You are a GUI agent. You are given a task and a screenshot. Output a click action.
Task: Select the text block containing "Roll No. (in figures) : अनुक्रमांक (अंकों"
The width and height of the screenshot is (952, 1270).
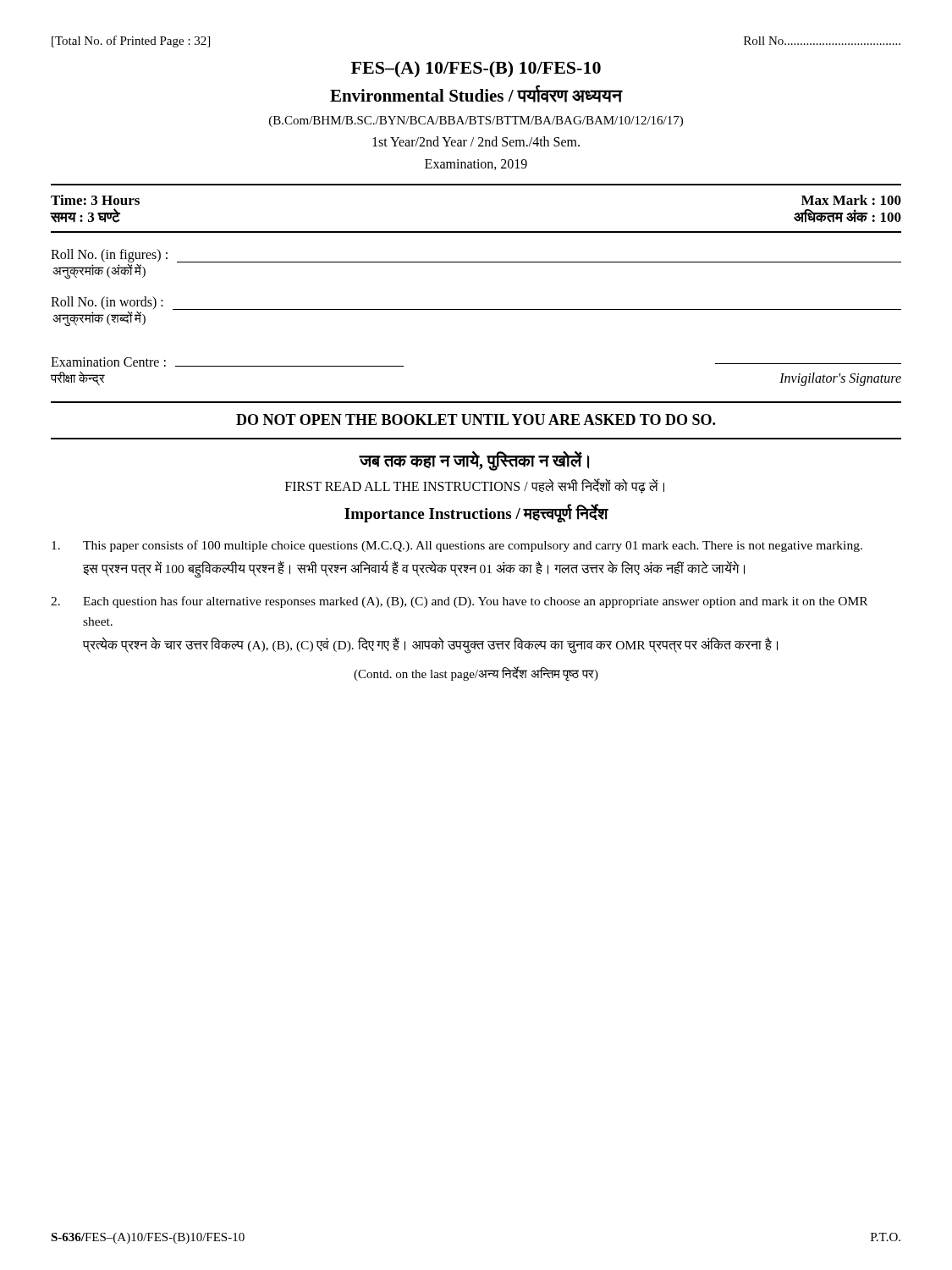click(476, 262)
